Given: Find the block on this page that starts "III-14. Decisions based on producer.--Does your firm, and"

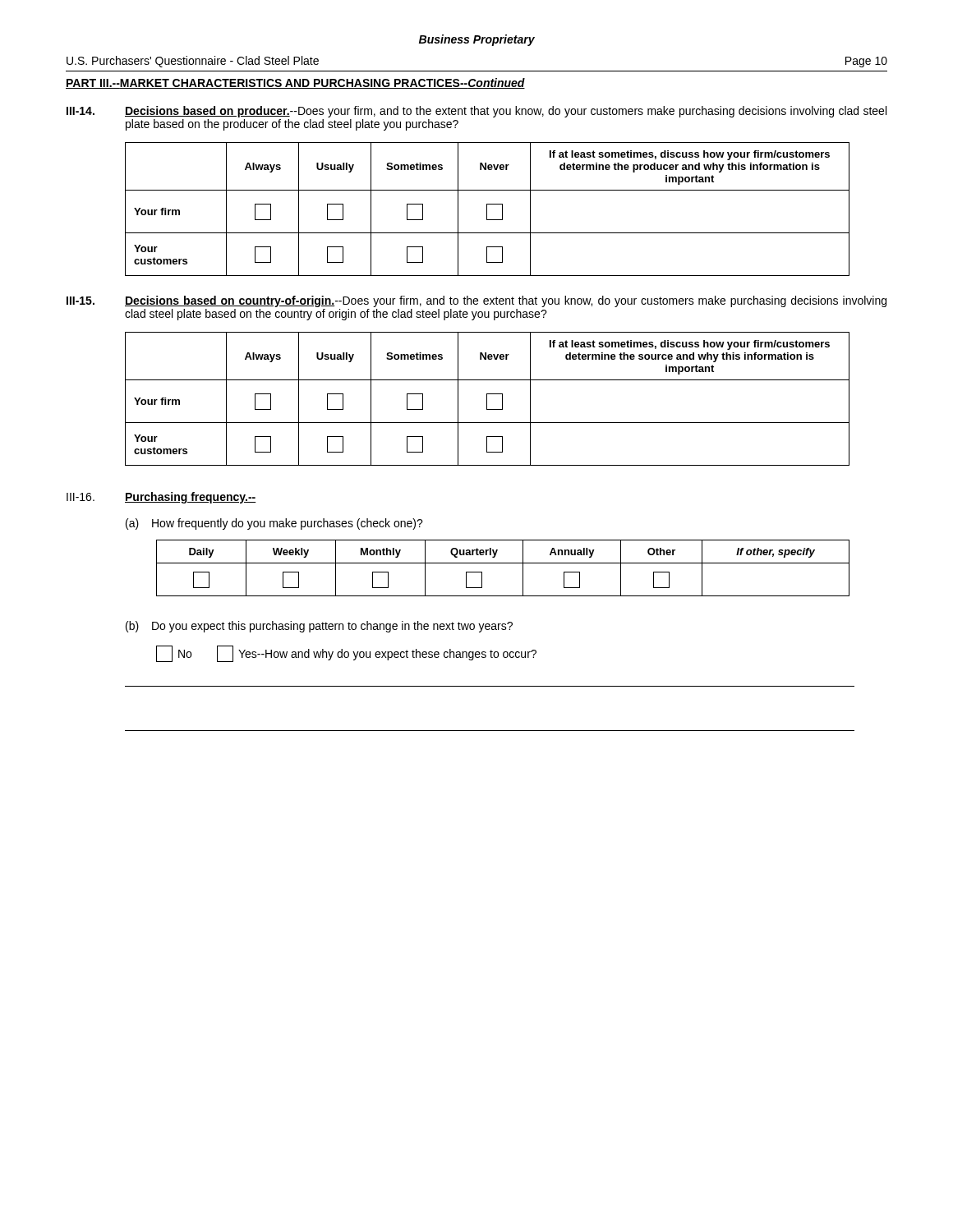Looking at the screenshot, I should click(x=476, y=117).
